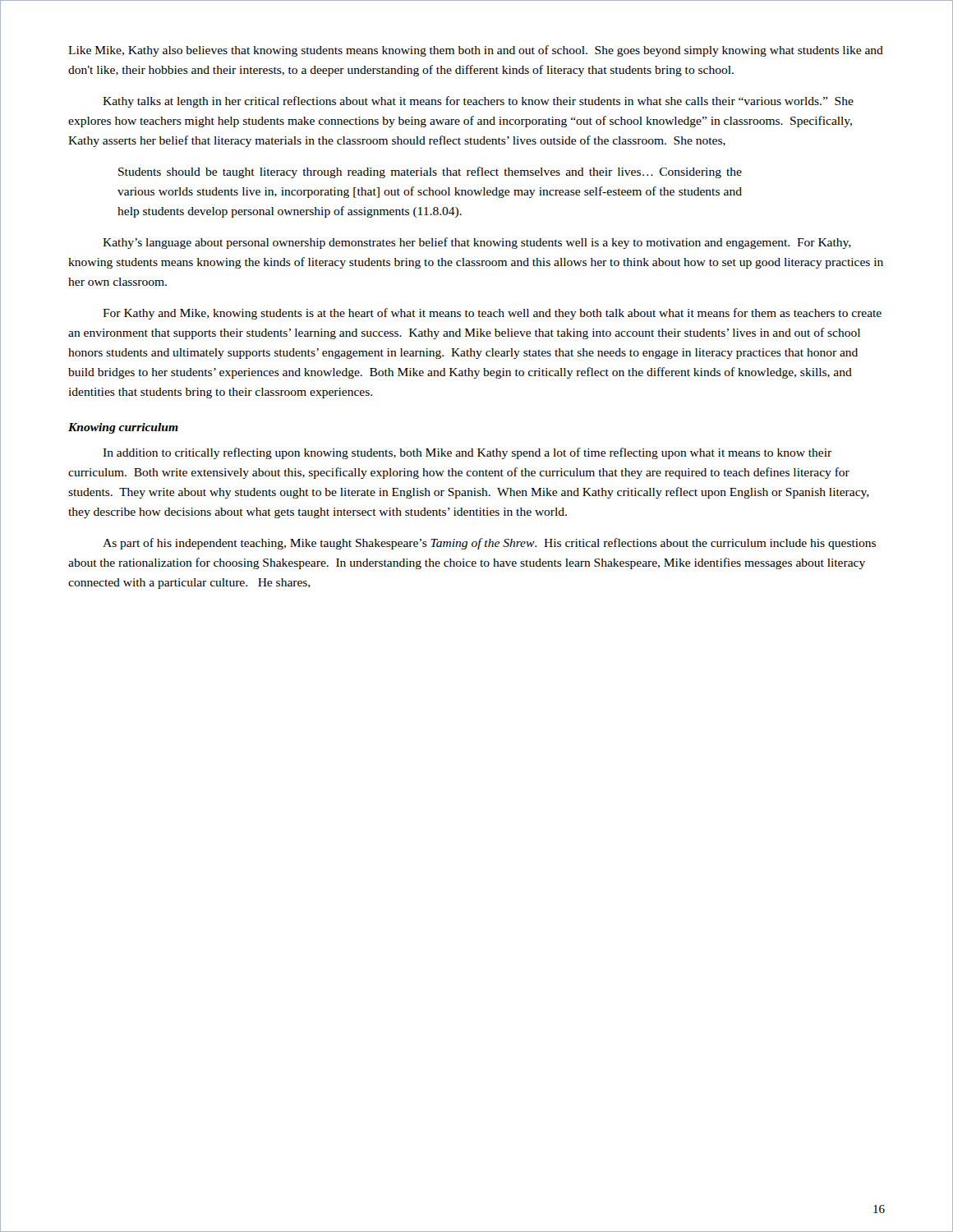The width and height of the screenshot is (953, 1232).
Task: Point to the block beginning "In addition to critically reflecting"
Action: [469, 482]
